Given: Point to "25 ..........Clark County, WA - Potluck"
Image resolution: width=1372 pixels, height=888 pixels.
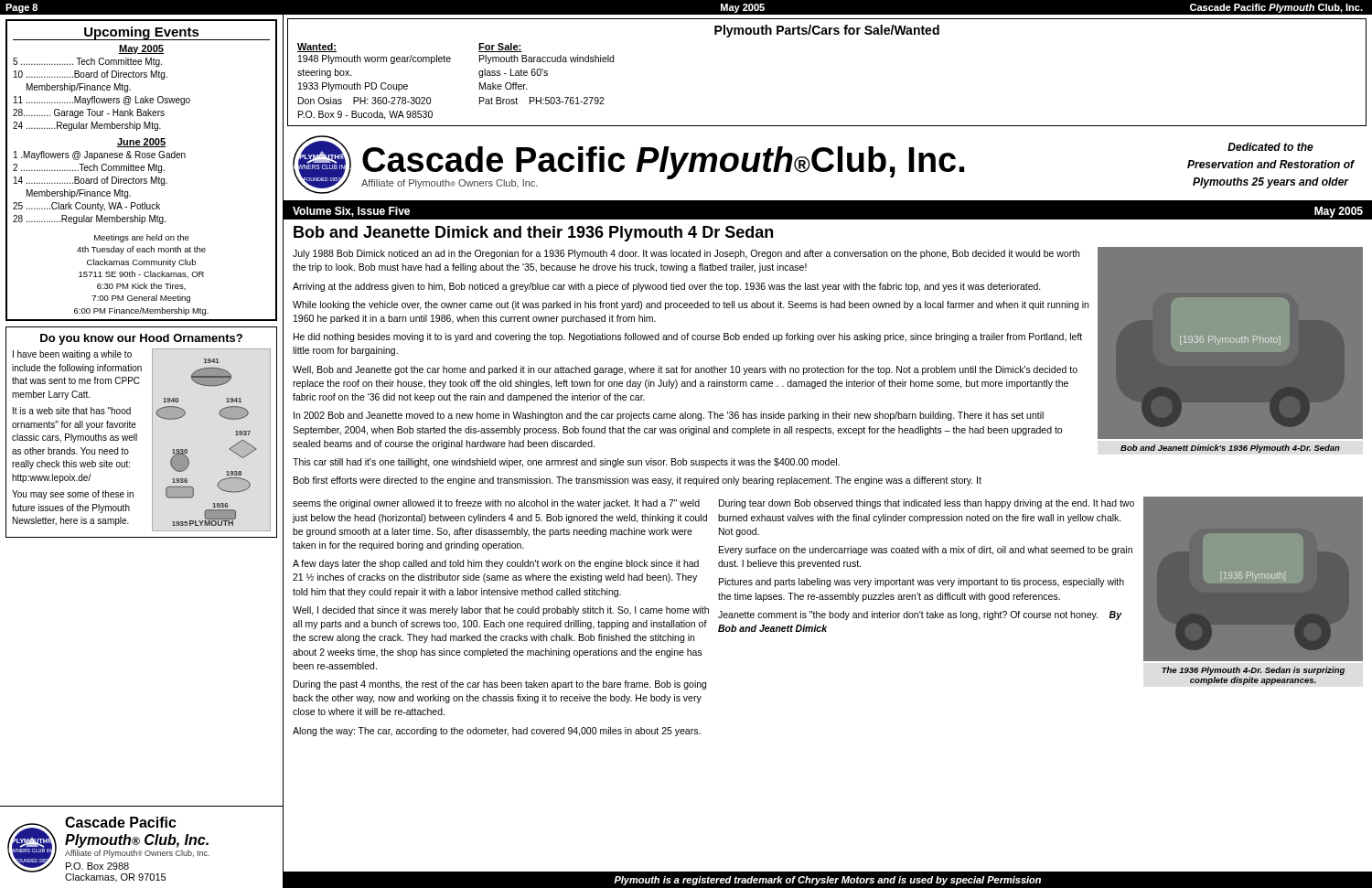Looking at the screenshot, I should coord(87,206).
